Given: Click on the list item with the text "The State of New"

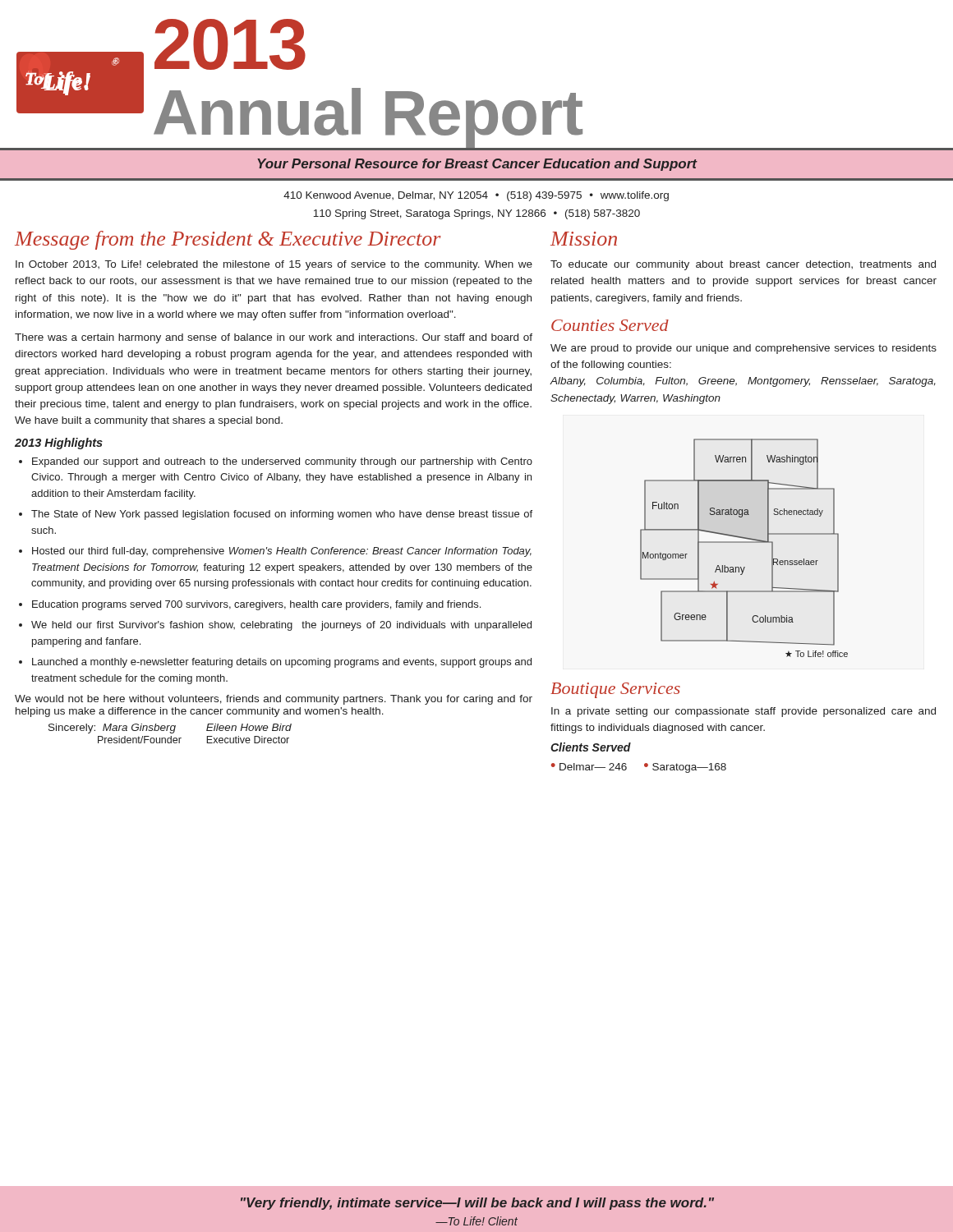Looking at the screenshot, I should [x=282, y=522].
